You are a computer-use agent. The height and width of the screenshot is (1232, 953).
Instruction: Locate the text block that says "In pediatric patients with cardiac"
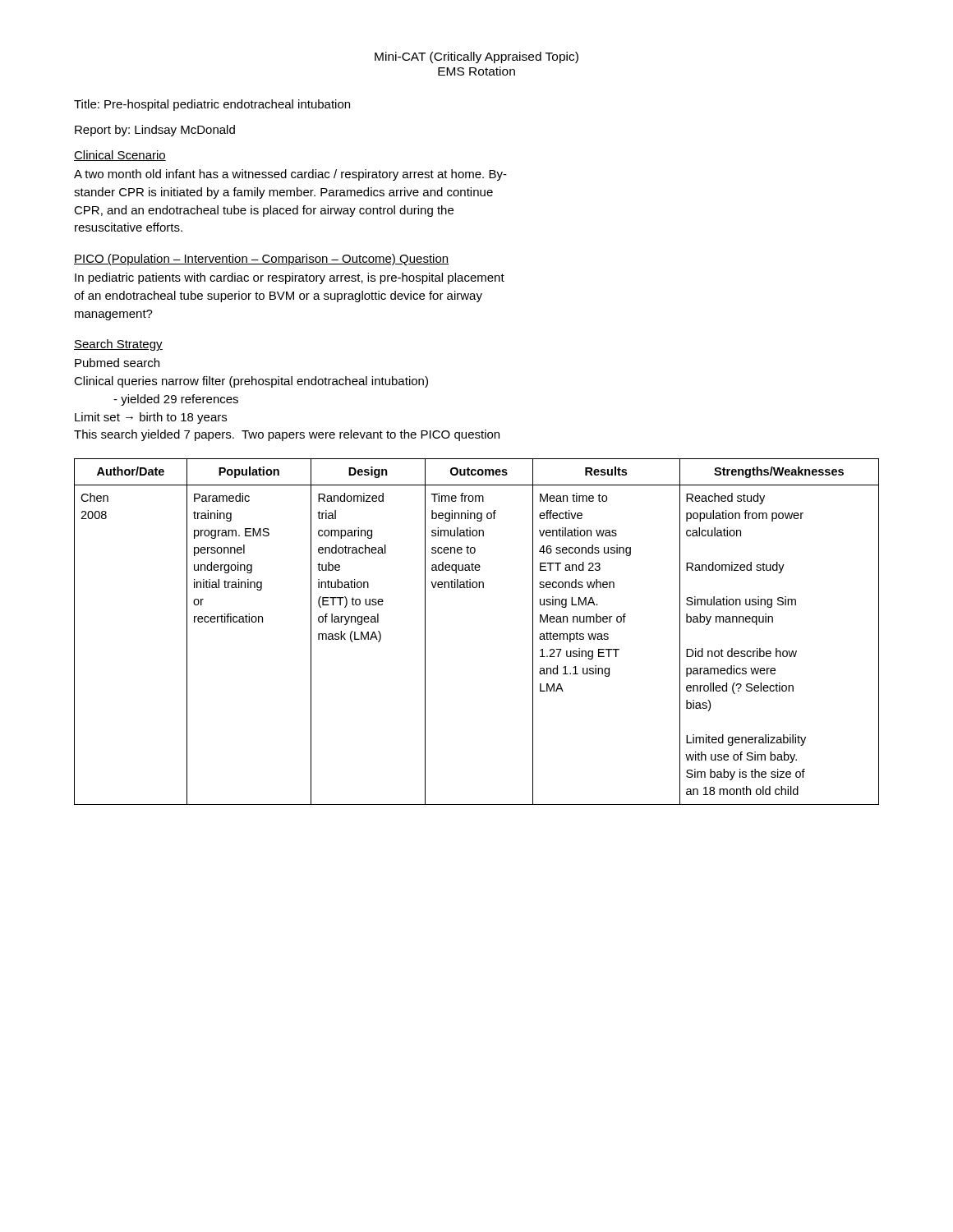click(289, 295)
